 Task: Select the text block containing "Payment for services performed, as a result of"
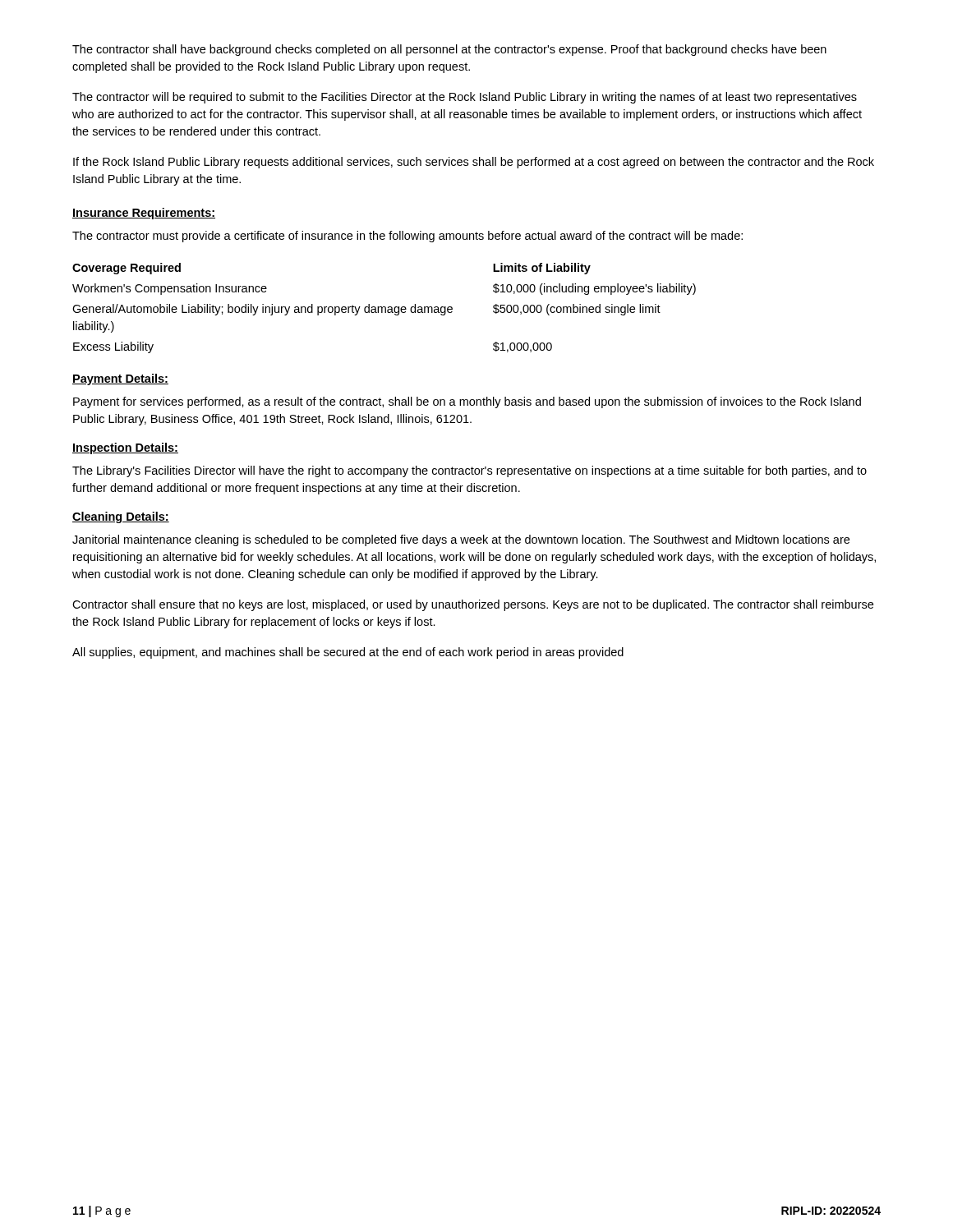coord(467,410)
